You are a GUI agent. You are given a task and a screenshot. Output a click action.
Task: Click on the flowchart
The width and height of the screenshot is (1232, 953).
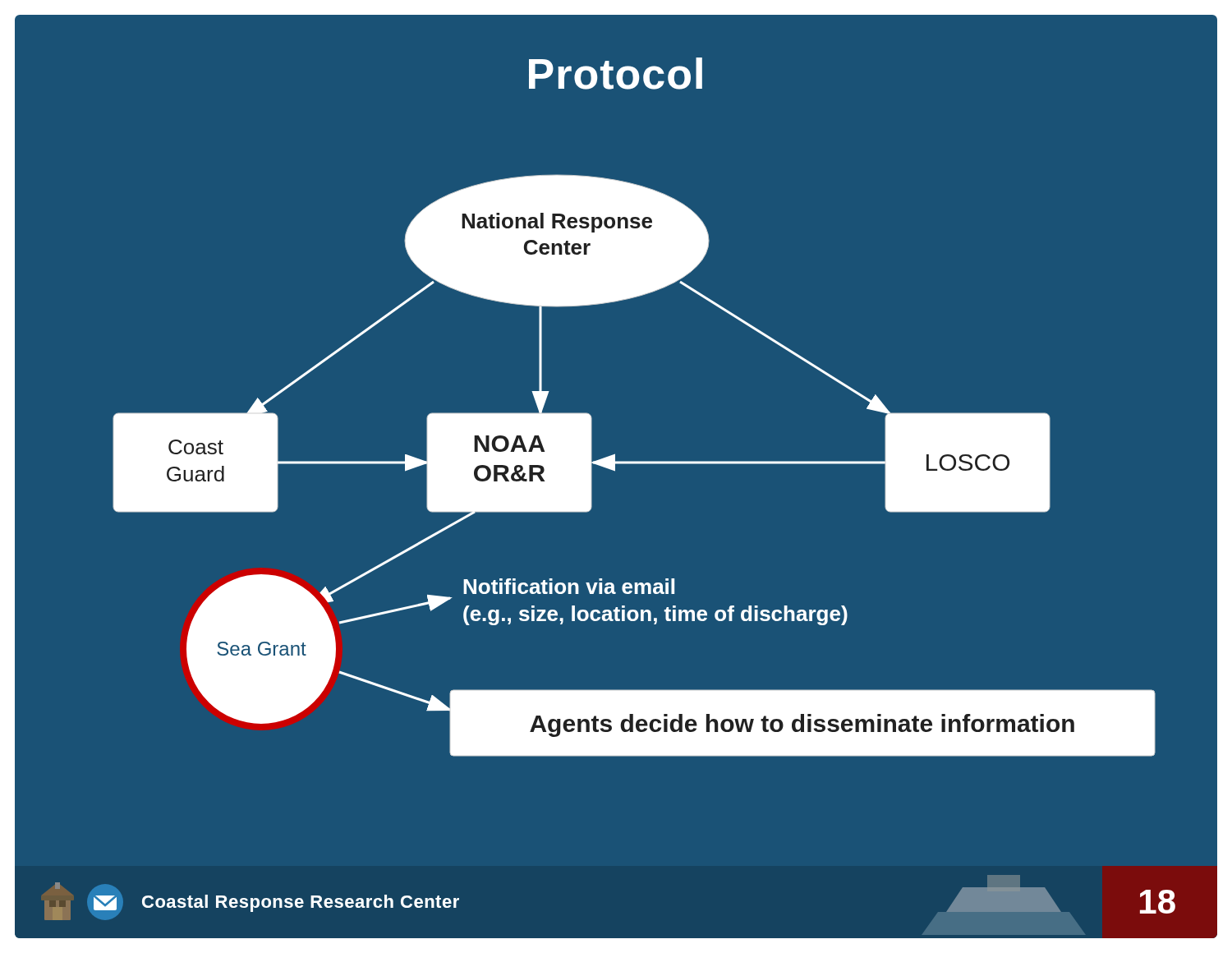(x=616, y=481)
